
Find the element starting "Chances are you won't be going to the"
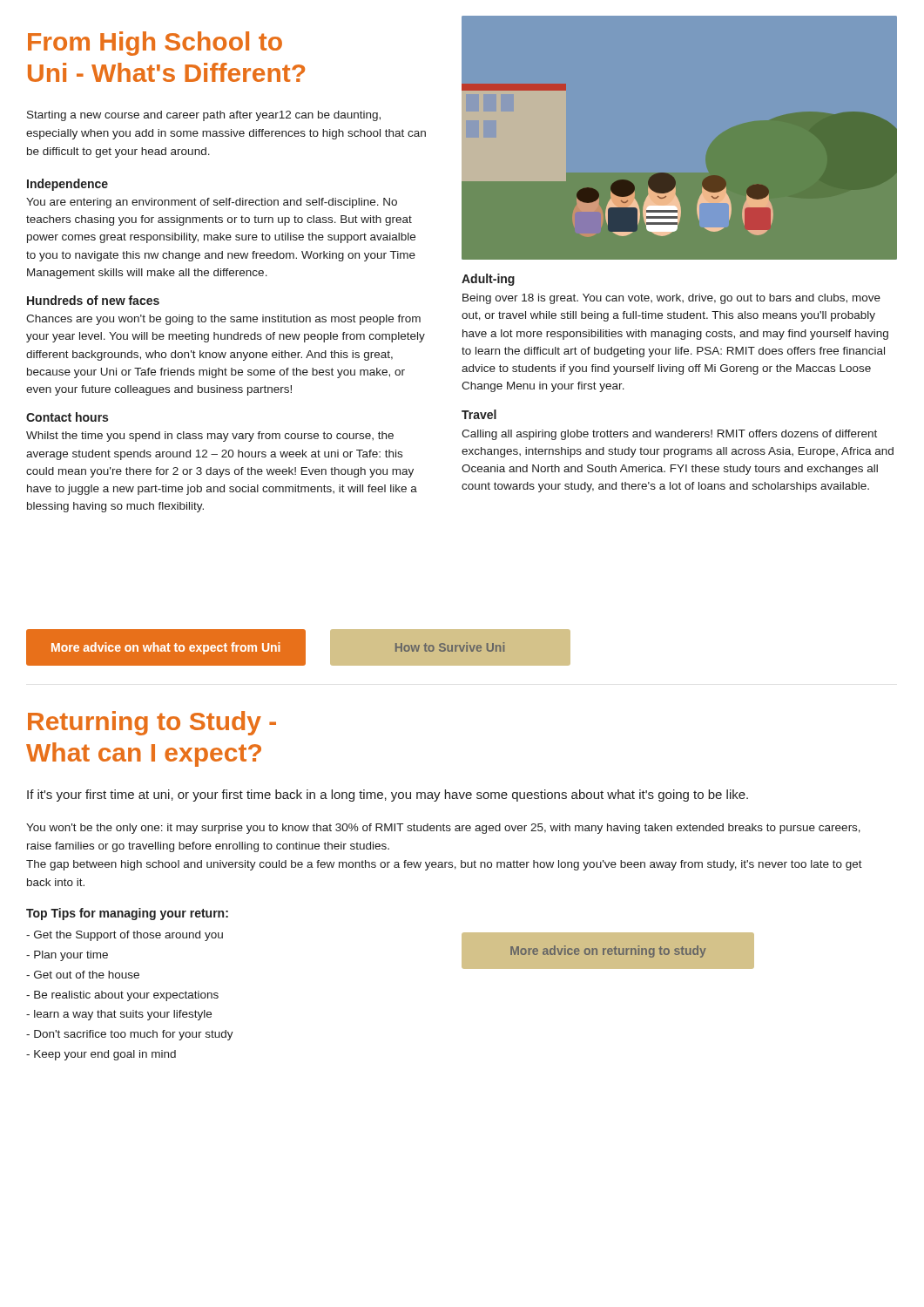coord(225,354)
